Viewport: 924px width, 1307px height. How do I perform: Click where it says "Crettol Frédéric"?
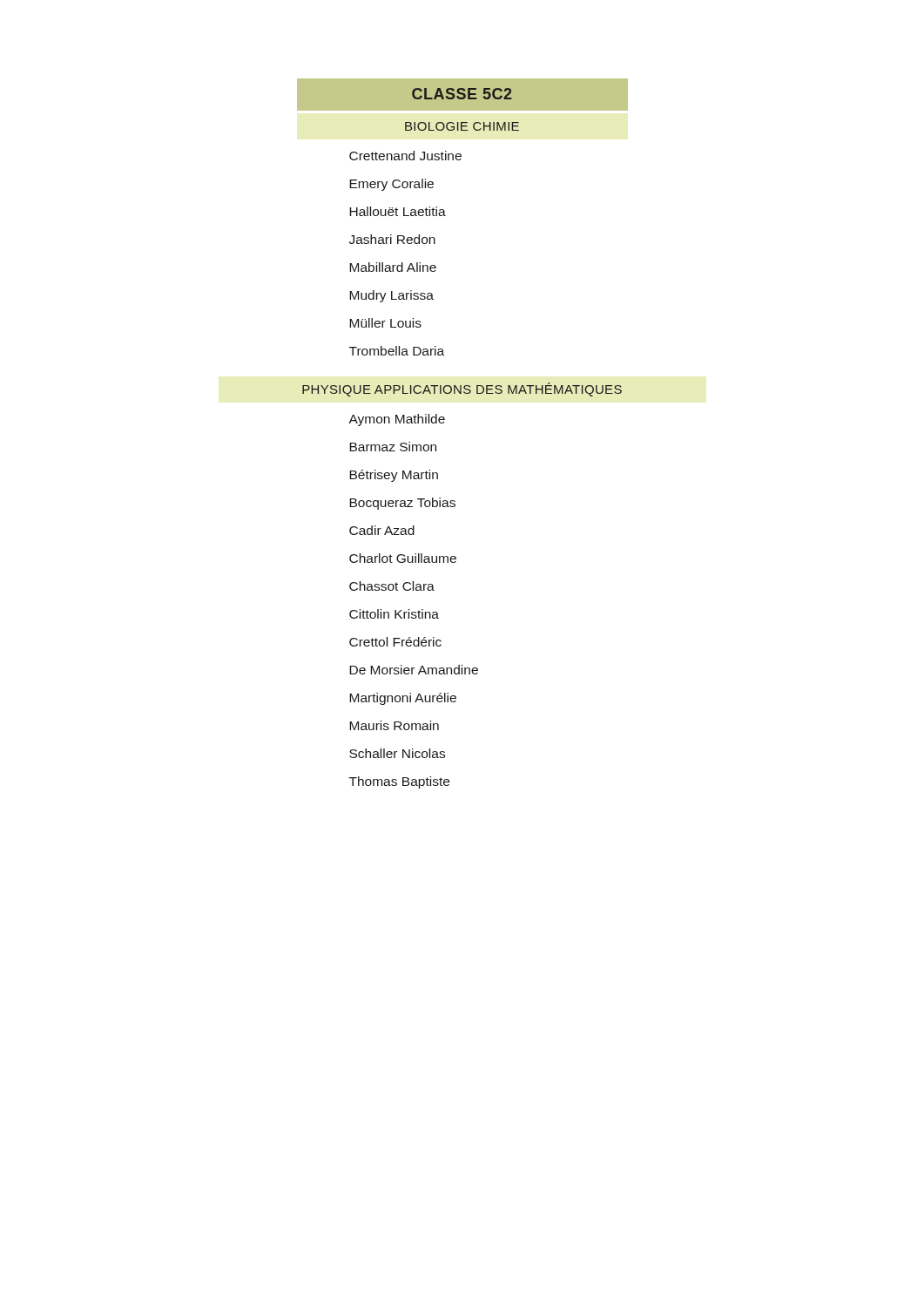[395, 642]
